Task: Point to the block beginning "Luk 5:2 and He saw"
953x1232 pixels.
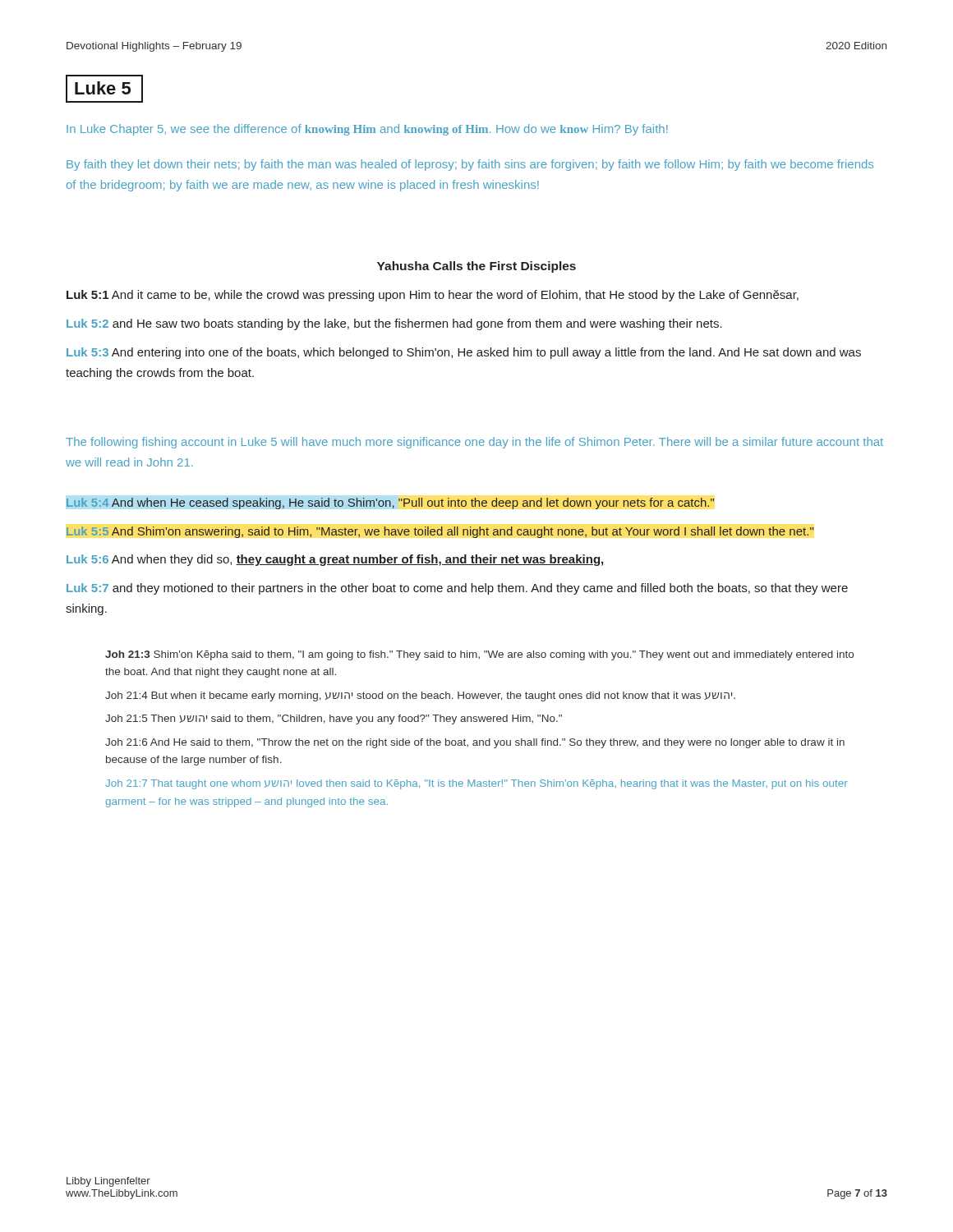Action: pyautogui.click(x=394, y=323)
